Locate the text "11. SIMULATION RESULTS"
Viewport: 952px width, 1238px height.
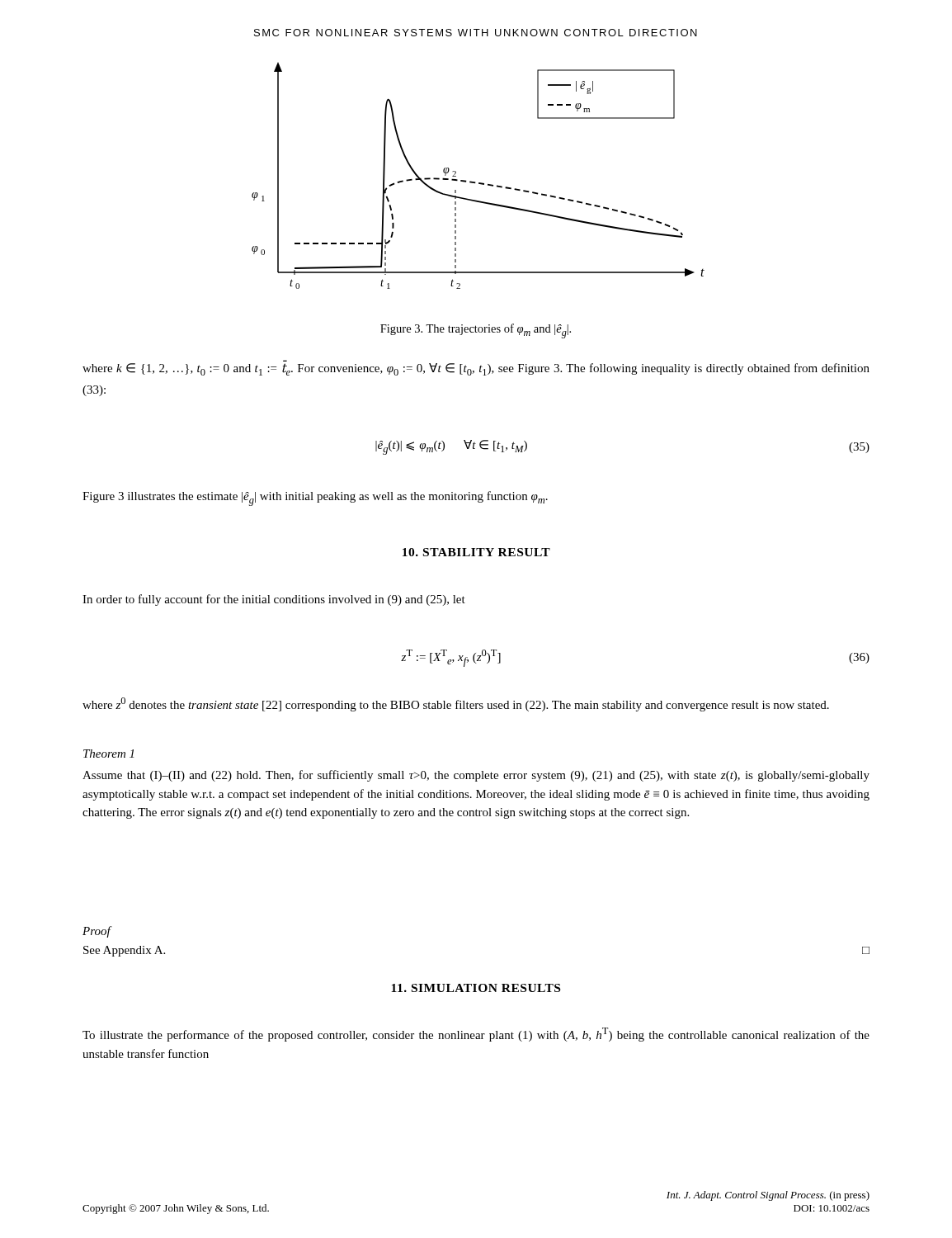coord(476,987)
